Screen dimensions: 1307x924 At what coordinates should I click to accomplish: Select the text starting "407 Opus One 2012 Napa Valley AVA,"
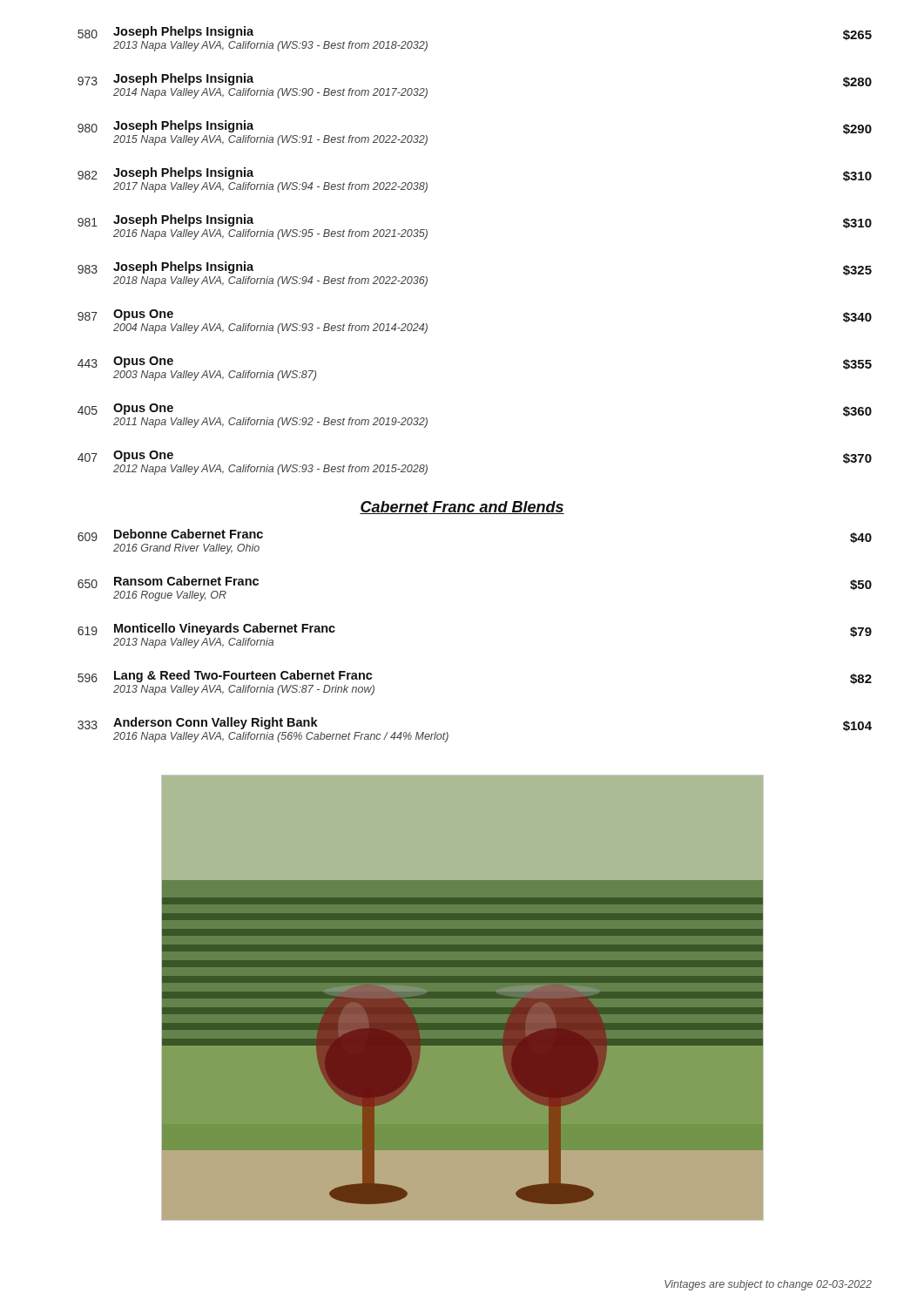click(287, 465)
